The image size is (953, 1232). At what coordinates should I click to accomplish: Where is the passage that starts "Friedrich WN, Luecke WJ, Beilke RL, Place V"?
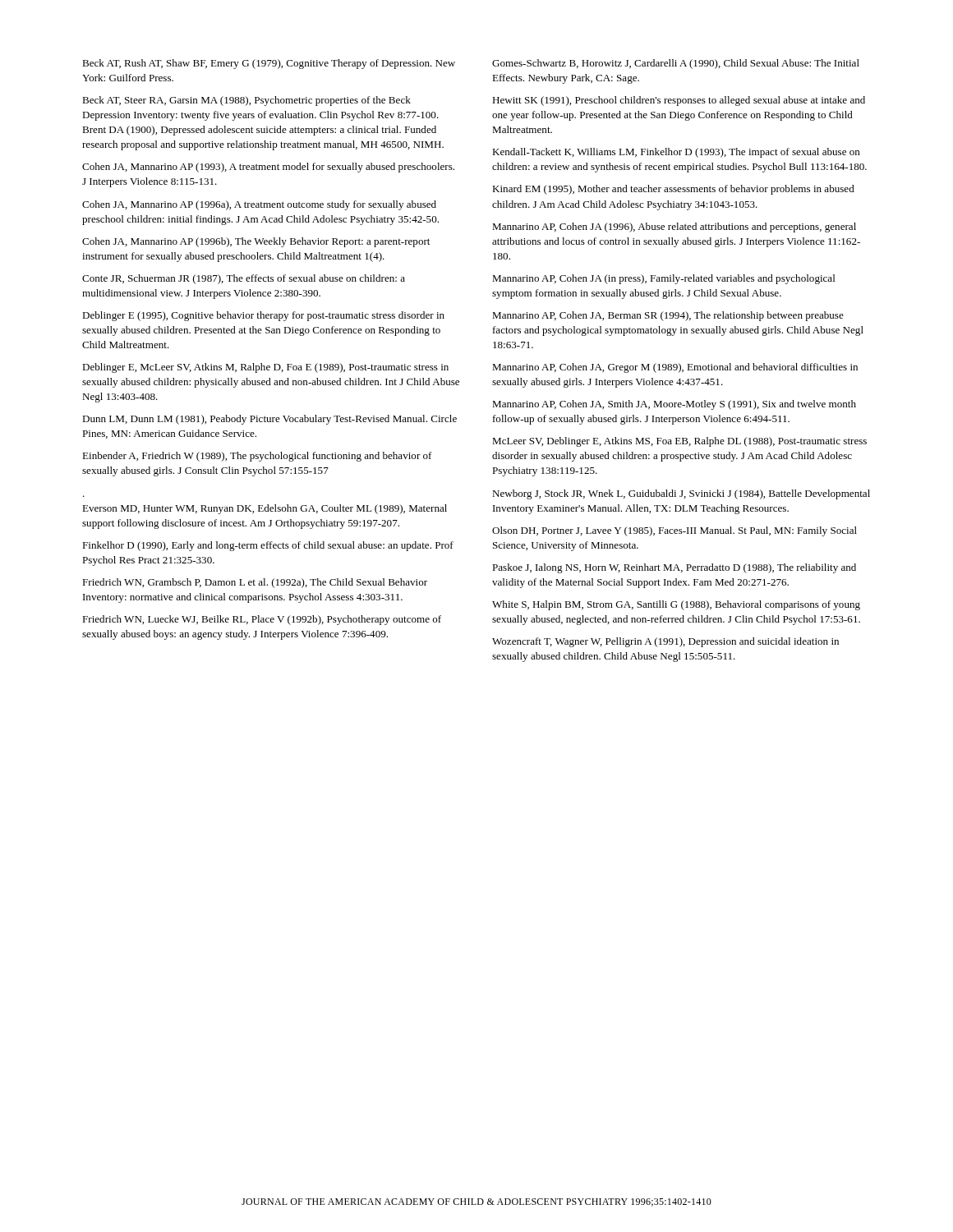tap(262, 626)
